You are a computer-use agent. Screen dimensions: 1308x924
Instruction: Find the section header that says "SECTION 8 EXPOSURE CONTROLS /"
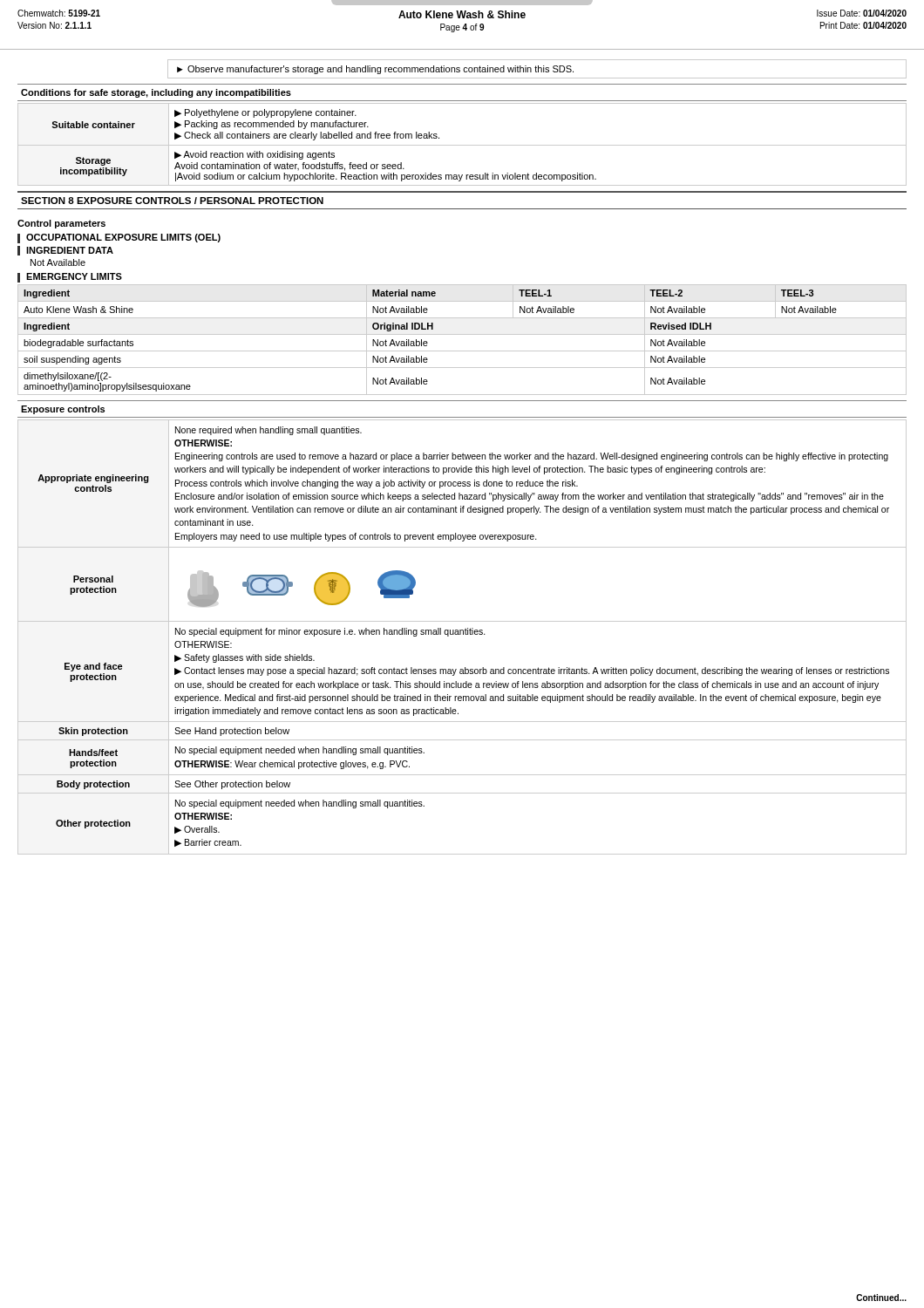[x=172, y=201]
